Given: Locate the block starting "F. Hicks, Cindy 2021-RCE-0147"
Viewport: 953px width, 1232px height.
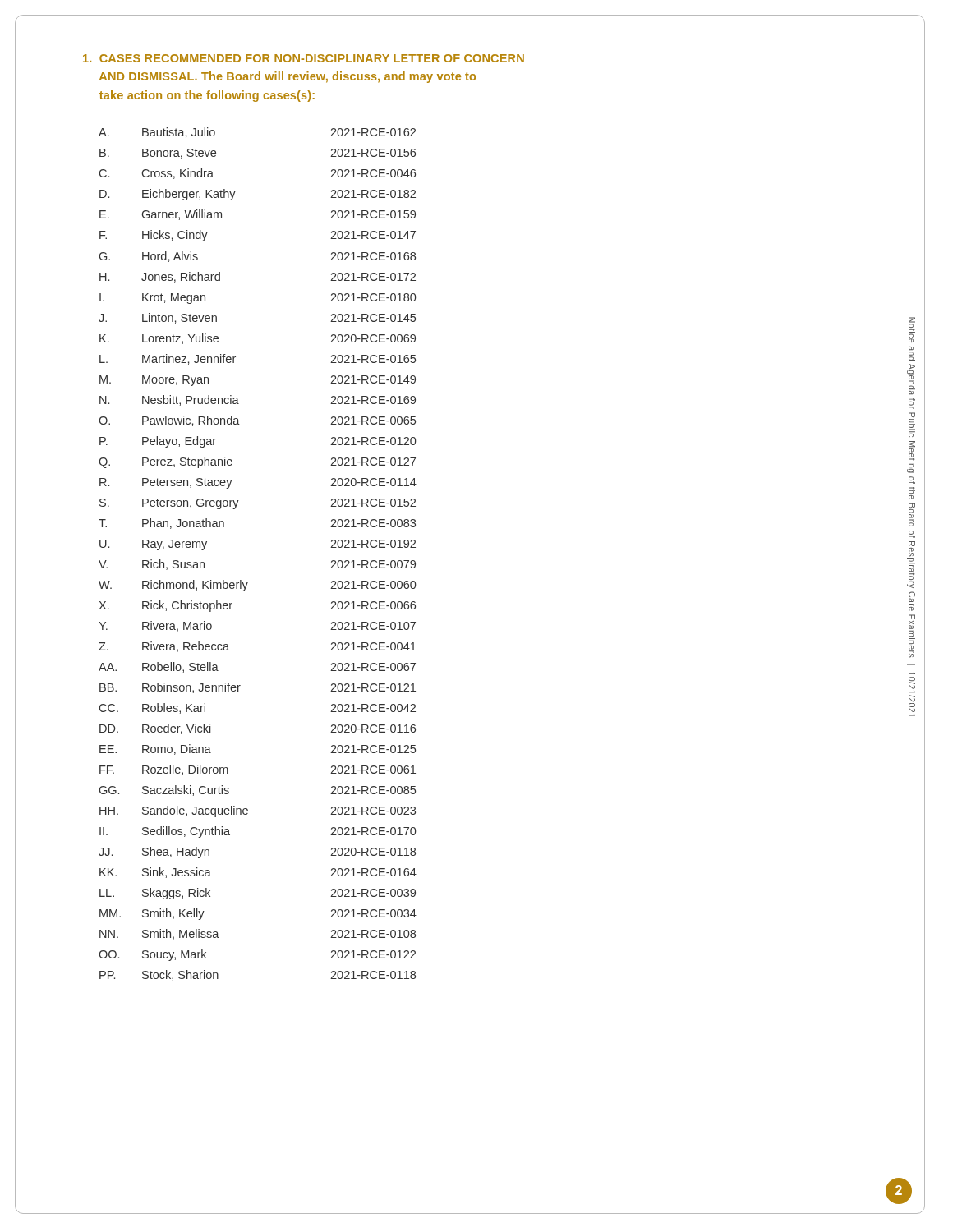Looking at the screenshot, I should pyautogui.click(x=180, y=237).
